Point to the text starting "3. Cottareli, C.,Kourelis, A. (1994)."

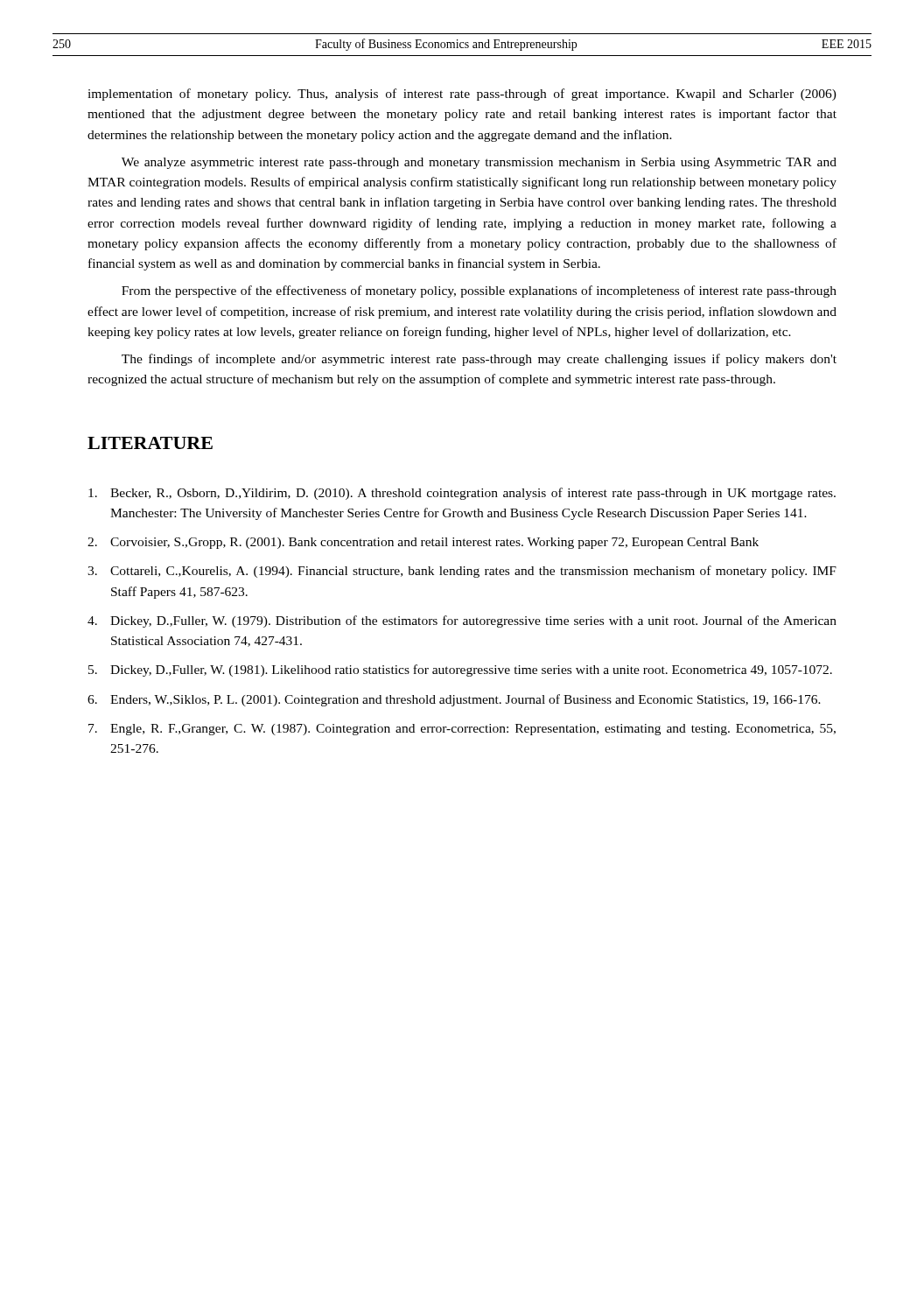pos(462,581)
